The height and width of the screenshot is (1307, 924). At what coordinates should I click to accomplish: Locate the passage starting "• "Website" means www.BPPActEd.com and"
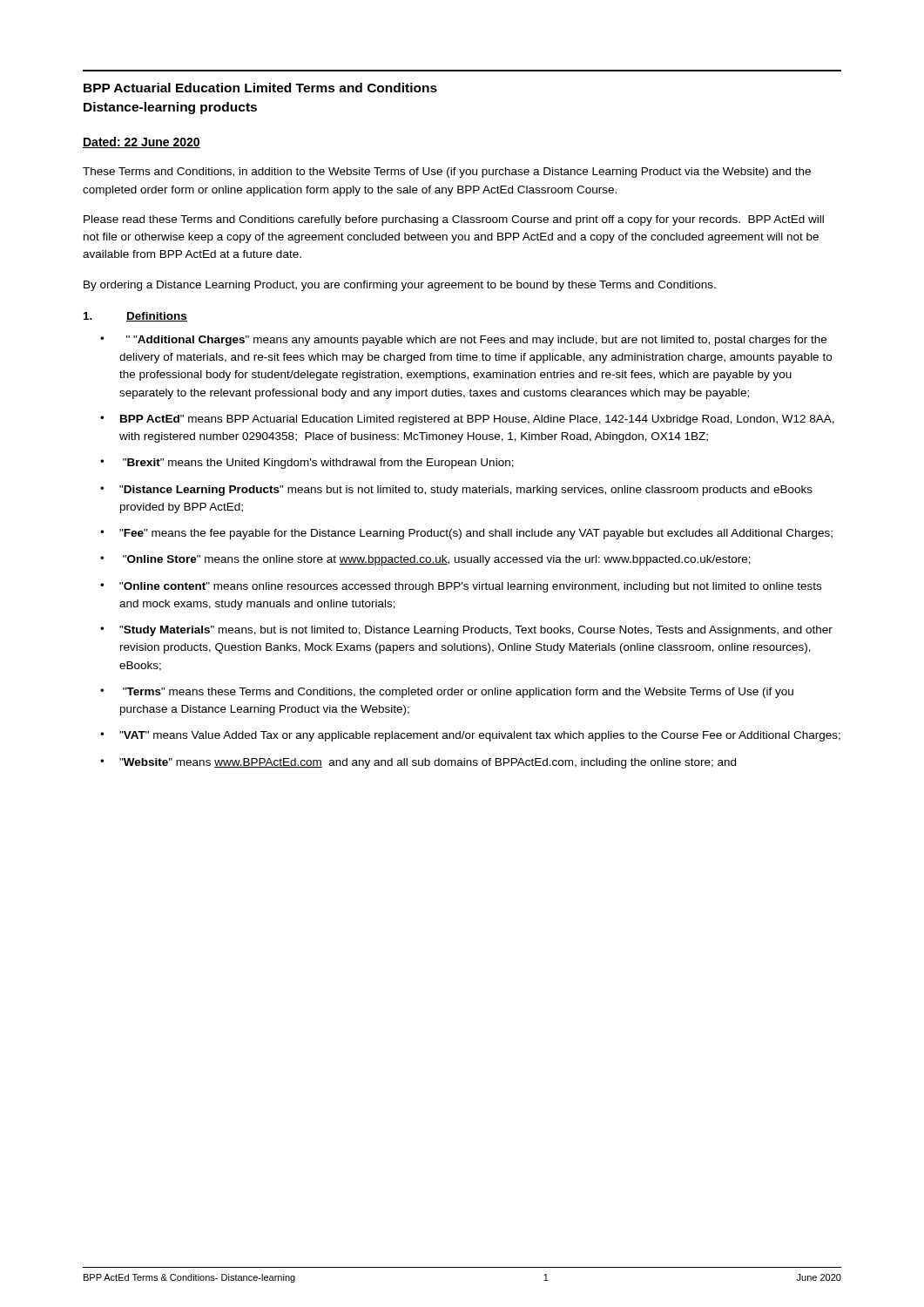tap(471, 762)
